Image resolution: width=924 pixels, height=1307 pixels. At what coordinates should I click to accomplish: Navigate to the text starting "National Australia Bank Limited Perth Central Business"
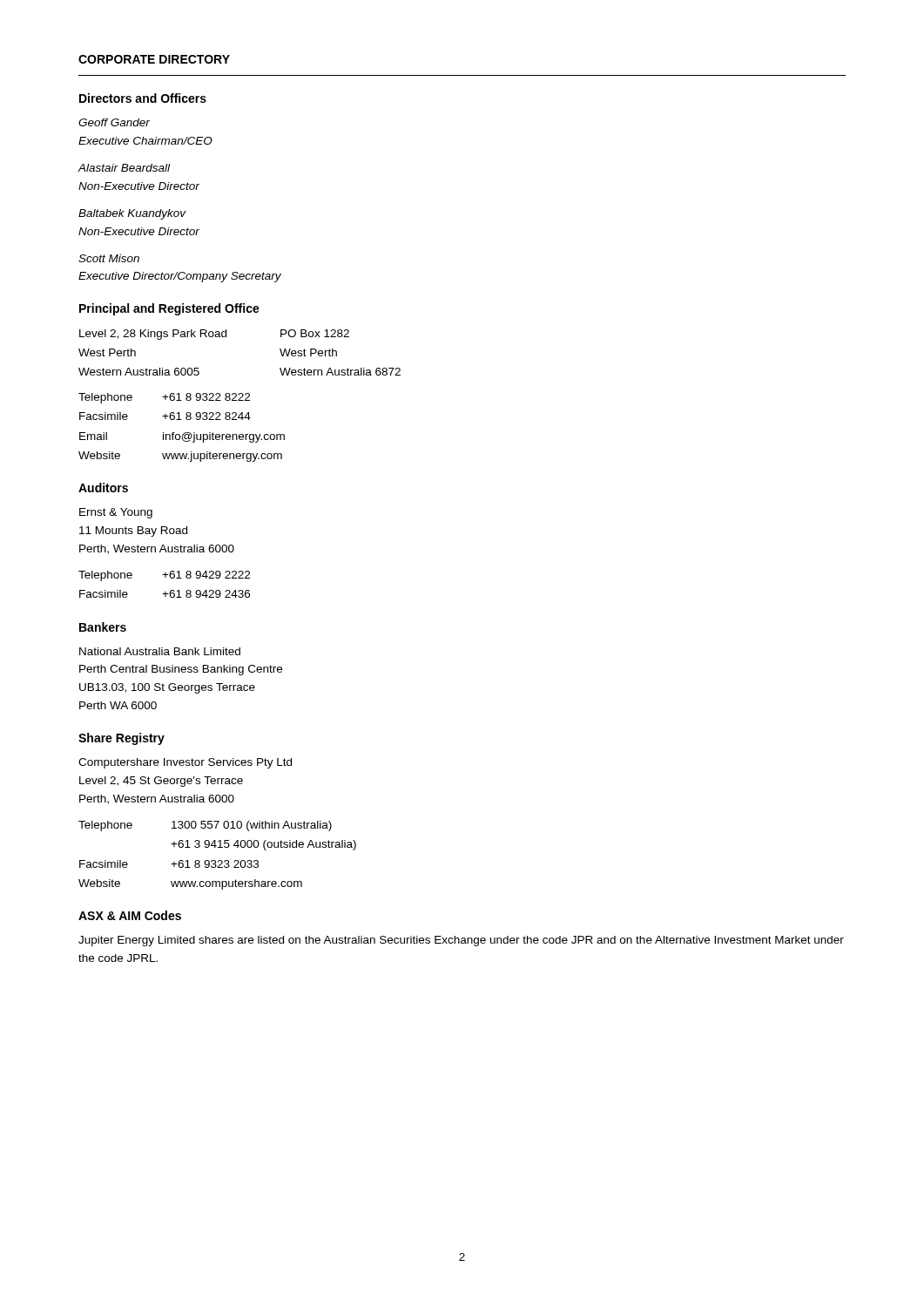tap(181, 678)
